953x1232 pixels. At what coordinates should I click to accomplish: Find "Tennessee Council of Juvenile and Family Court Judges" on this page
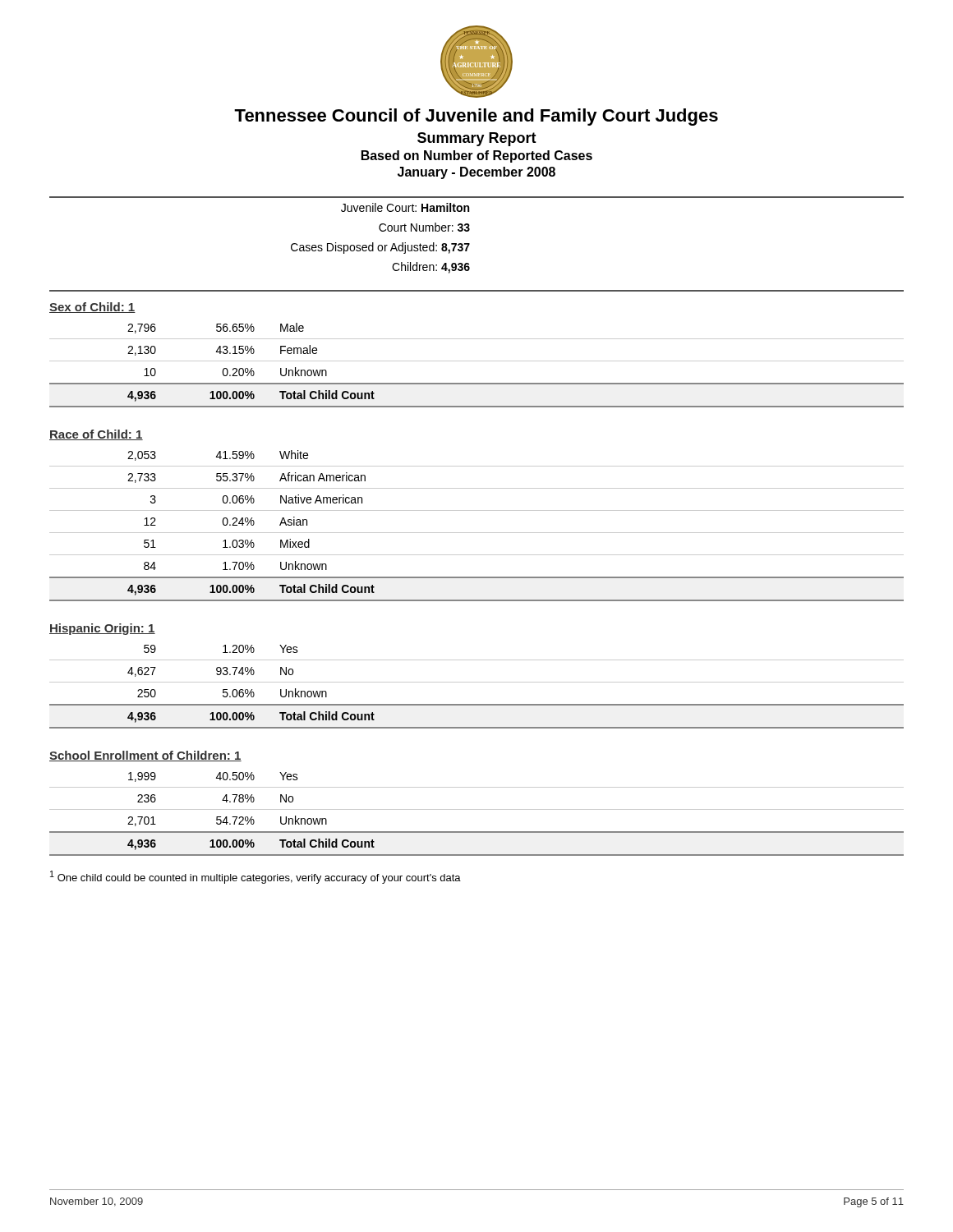pyautogui.click(x=476, y=115)
